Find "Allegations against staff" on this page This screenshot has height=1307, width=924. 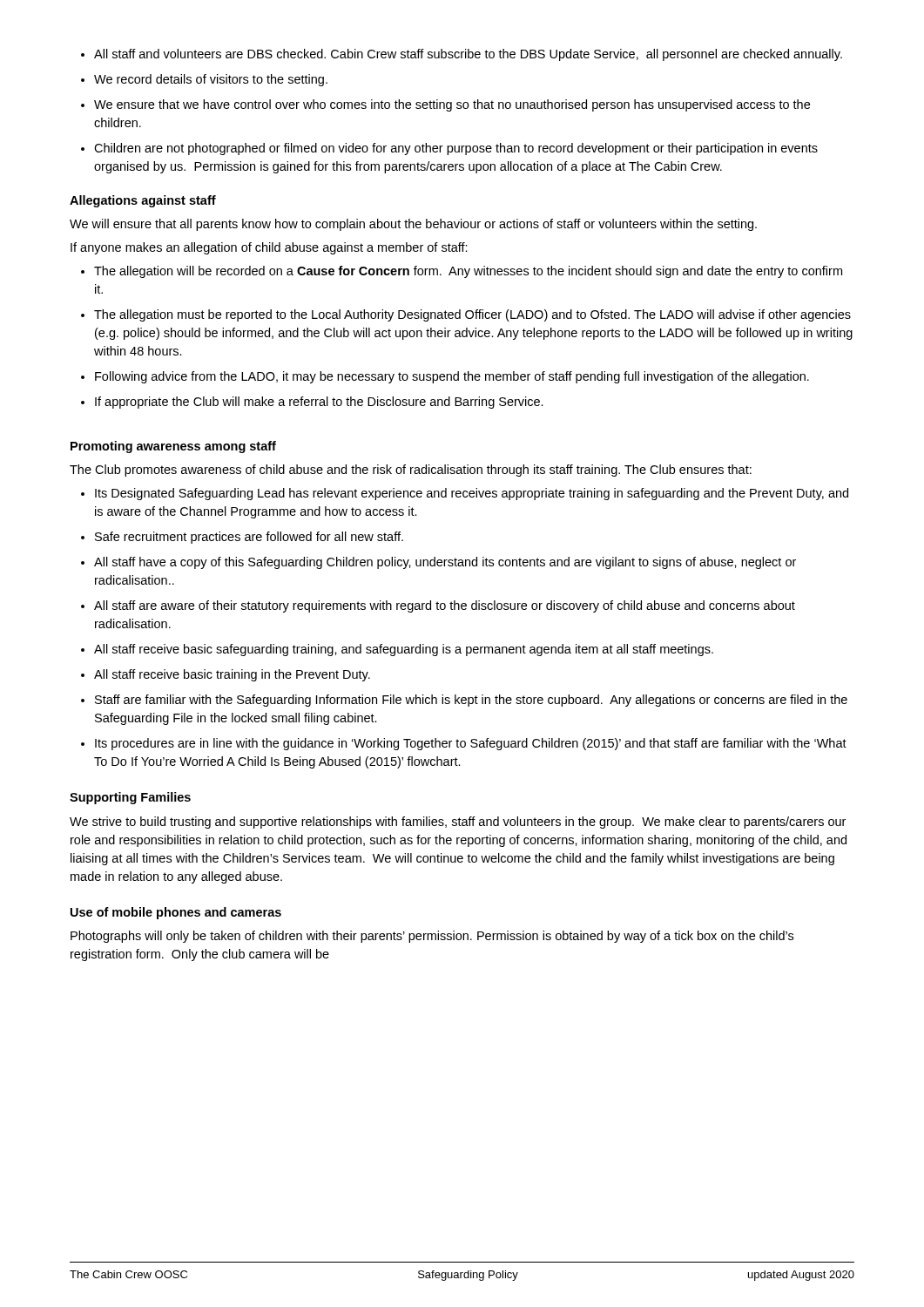pos(143,201)
